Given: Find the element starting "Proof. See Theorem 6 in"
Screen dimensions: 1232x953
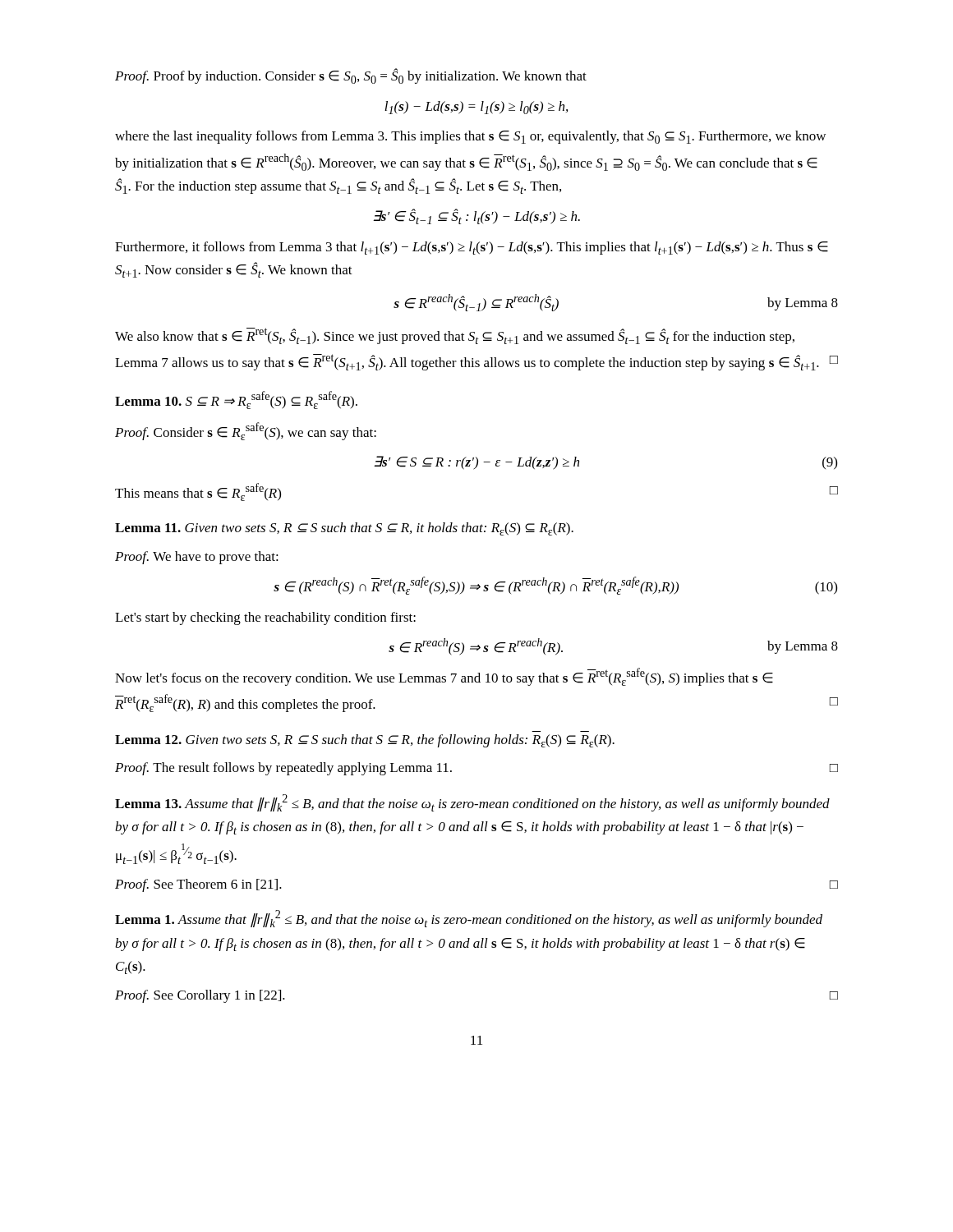Looking at the screenshot, I should (191, 885).
